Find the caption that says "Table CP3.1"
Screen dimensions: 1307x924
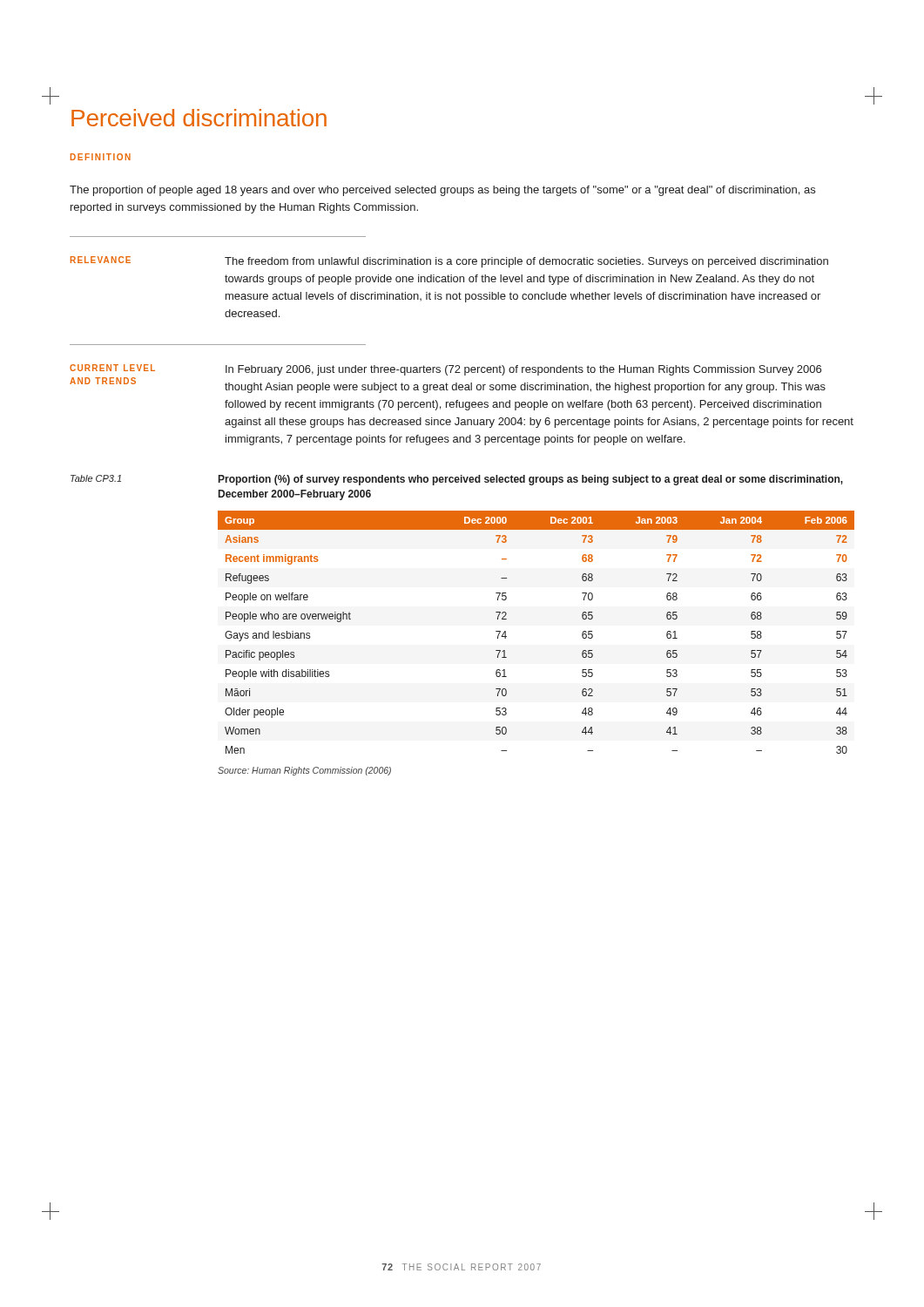click(x=96, y=479)
